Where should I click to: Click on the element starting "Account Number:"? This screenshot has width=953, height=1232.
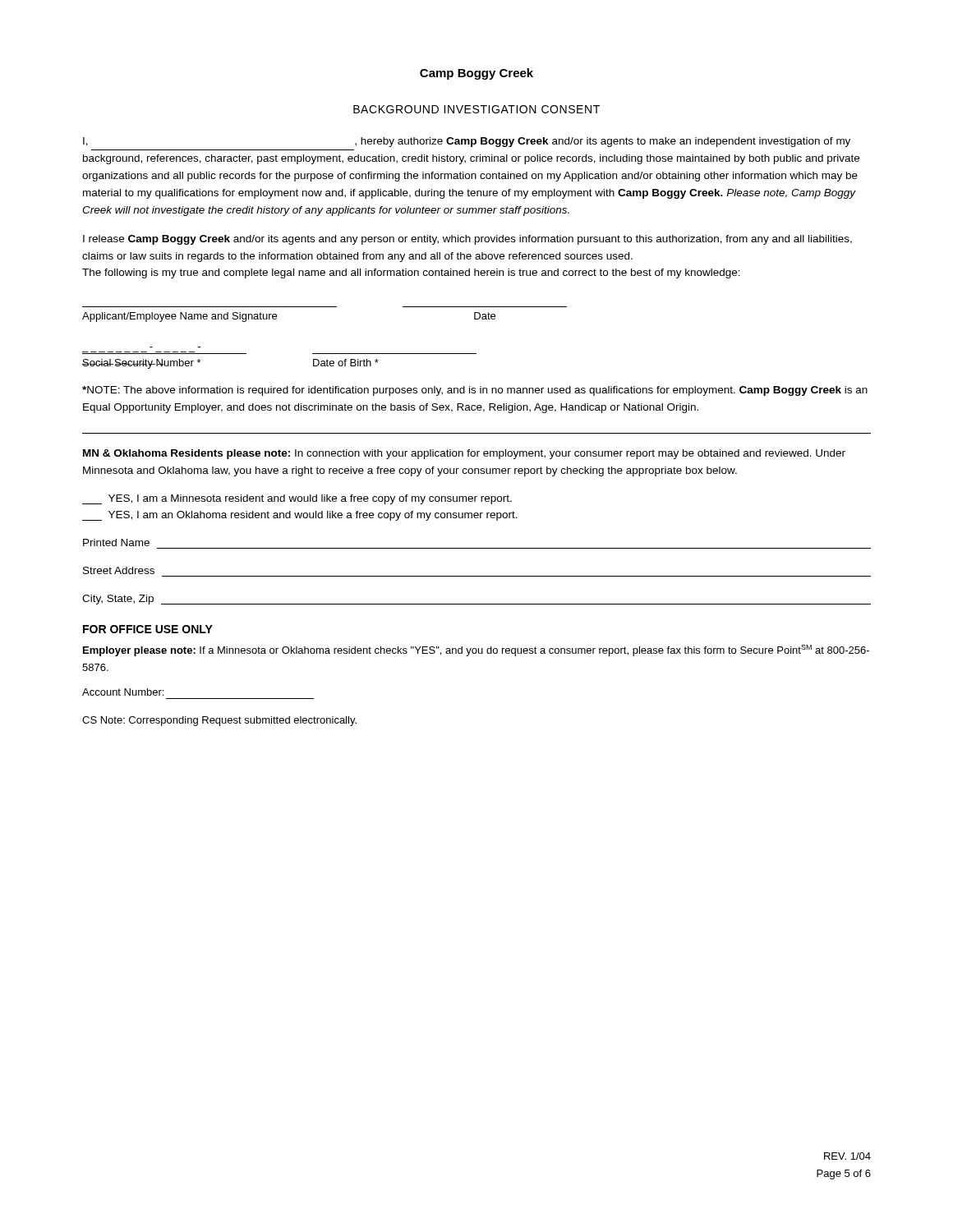tap(198, 692)
